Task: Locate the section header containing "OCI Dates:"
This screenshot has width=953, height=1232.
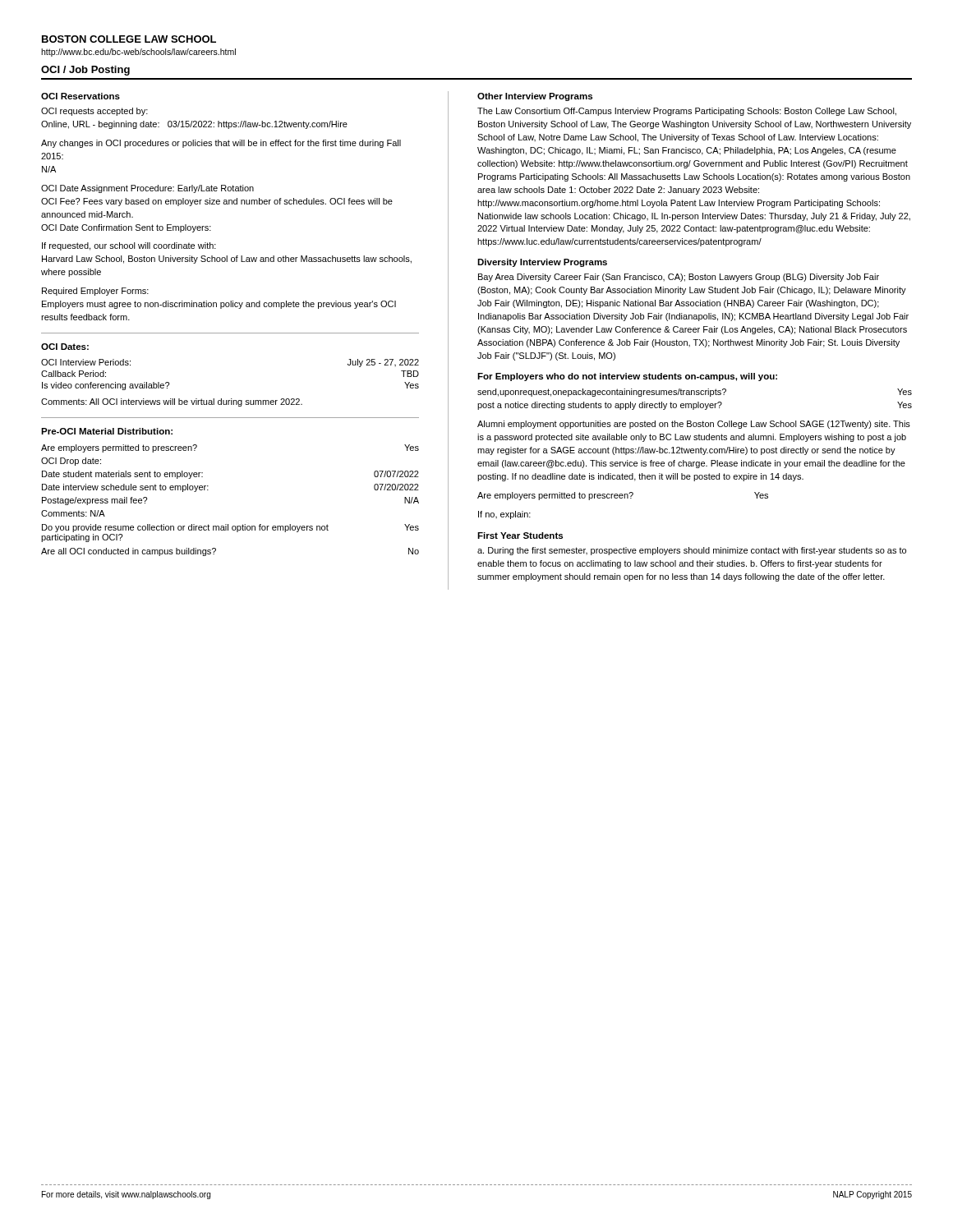Action: point(65,347)
